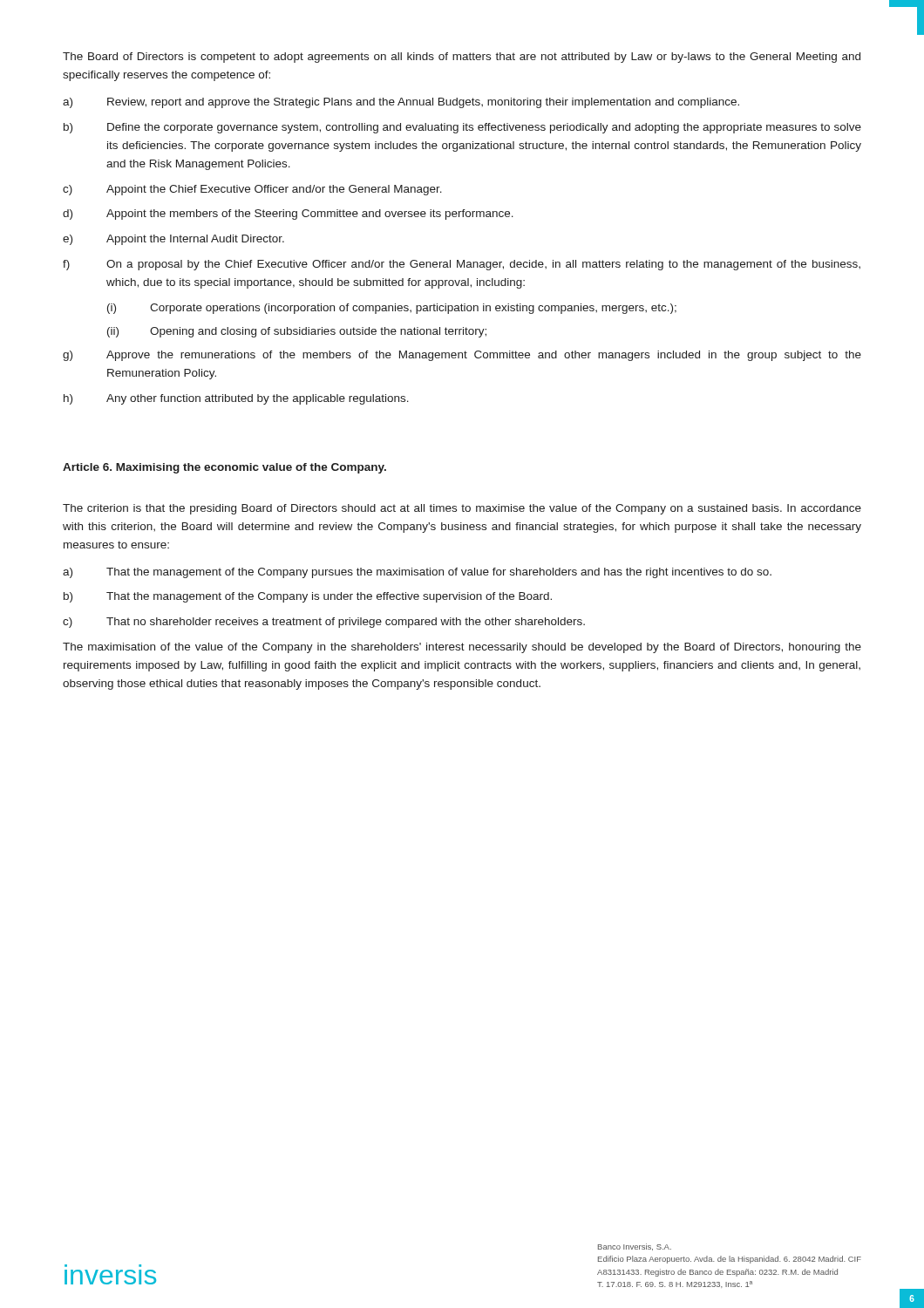Point to the region starting "e) Appoint the Internal Audit"

(173, 240)
